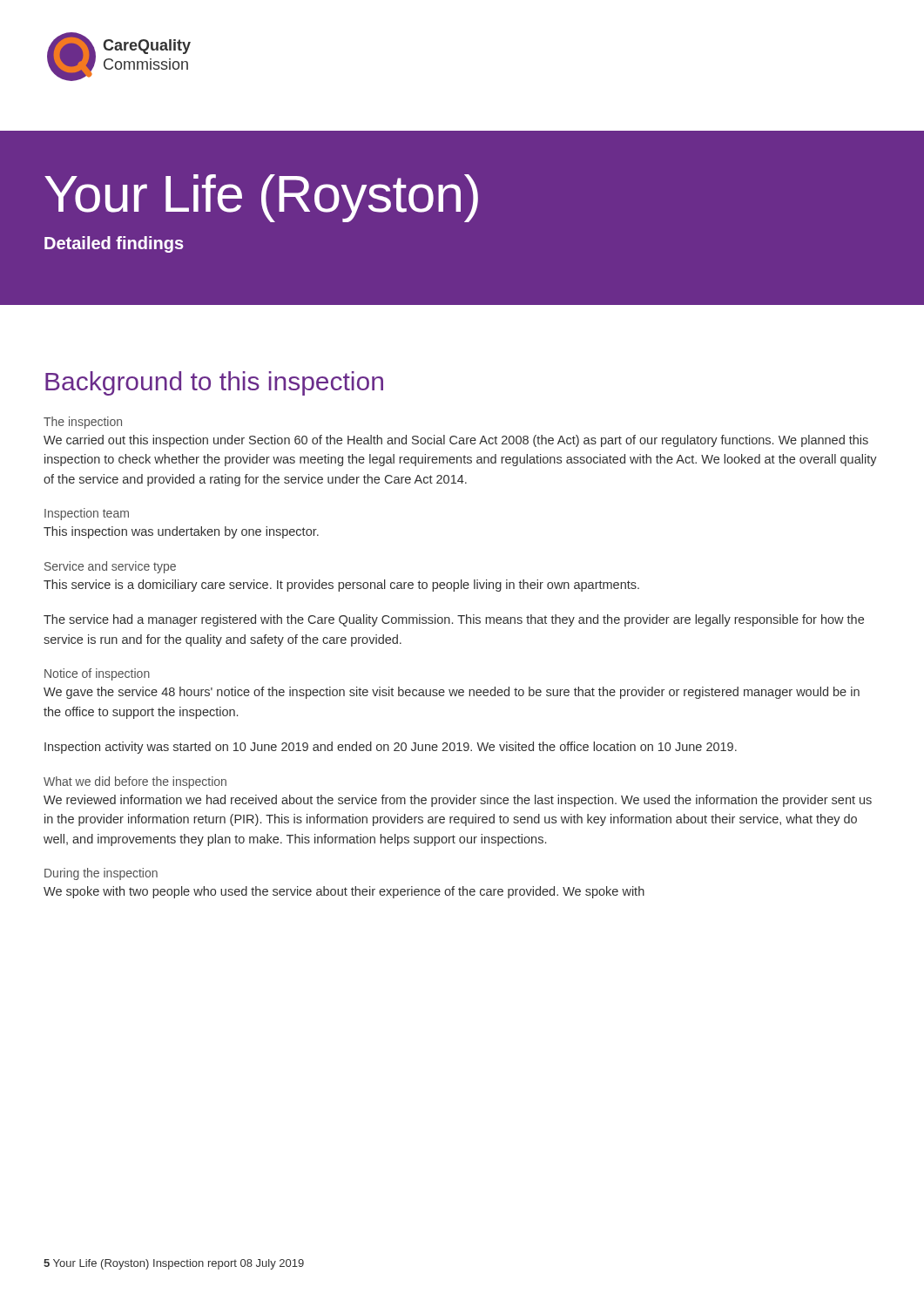This screenshot has height=1307, width=924.
Task: Locate the block of text that opens with "We reviewed information we had received"
Action: (462, 819)
